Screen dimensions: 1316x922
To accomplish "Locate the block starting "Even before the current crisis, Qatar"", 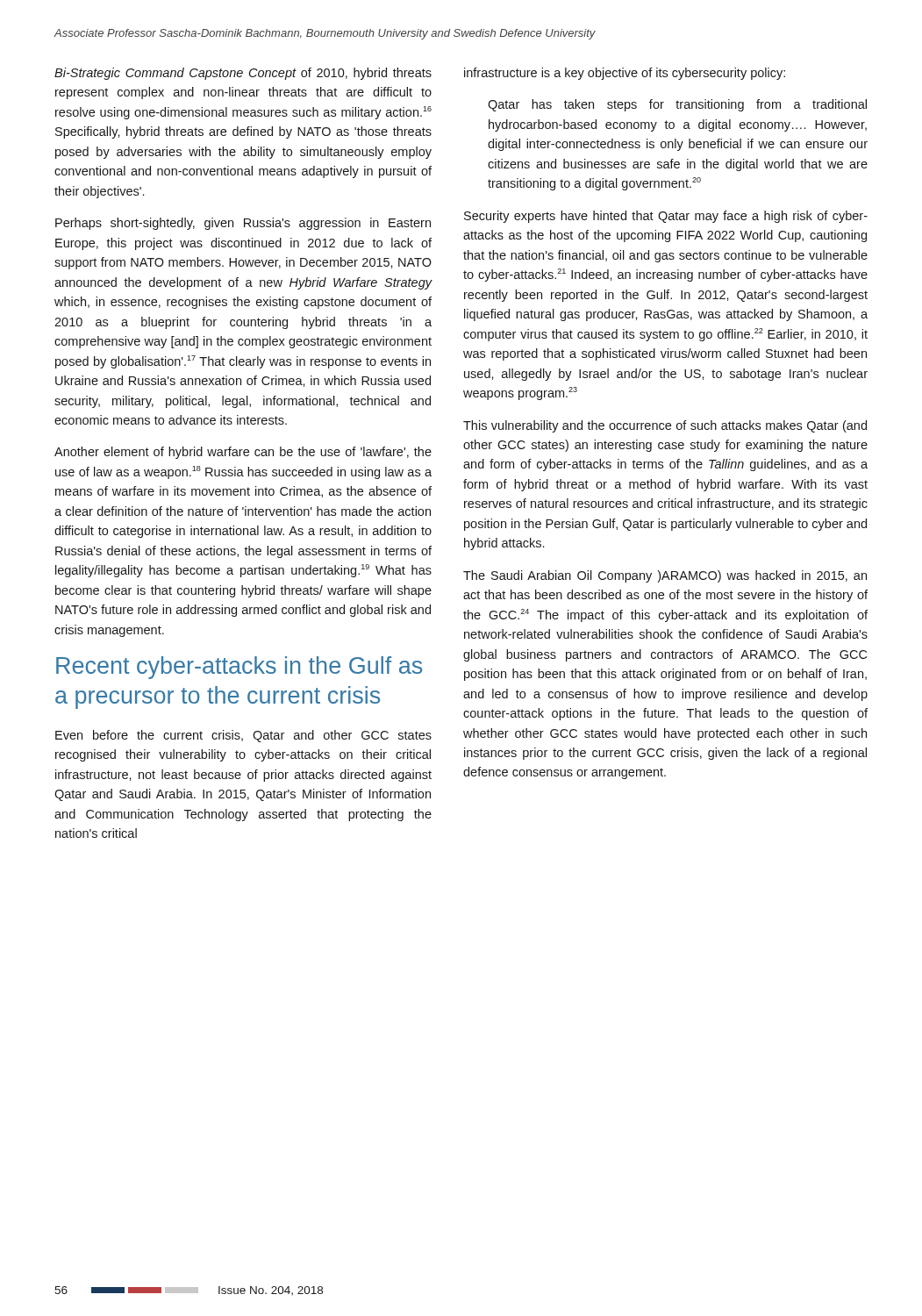I will point(243,784).
